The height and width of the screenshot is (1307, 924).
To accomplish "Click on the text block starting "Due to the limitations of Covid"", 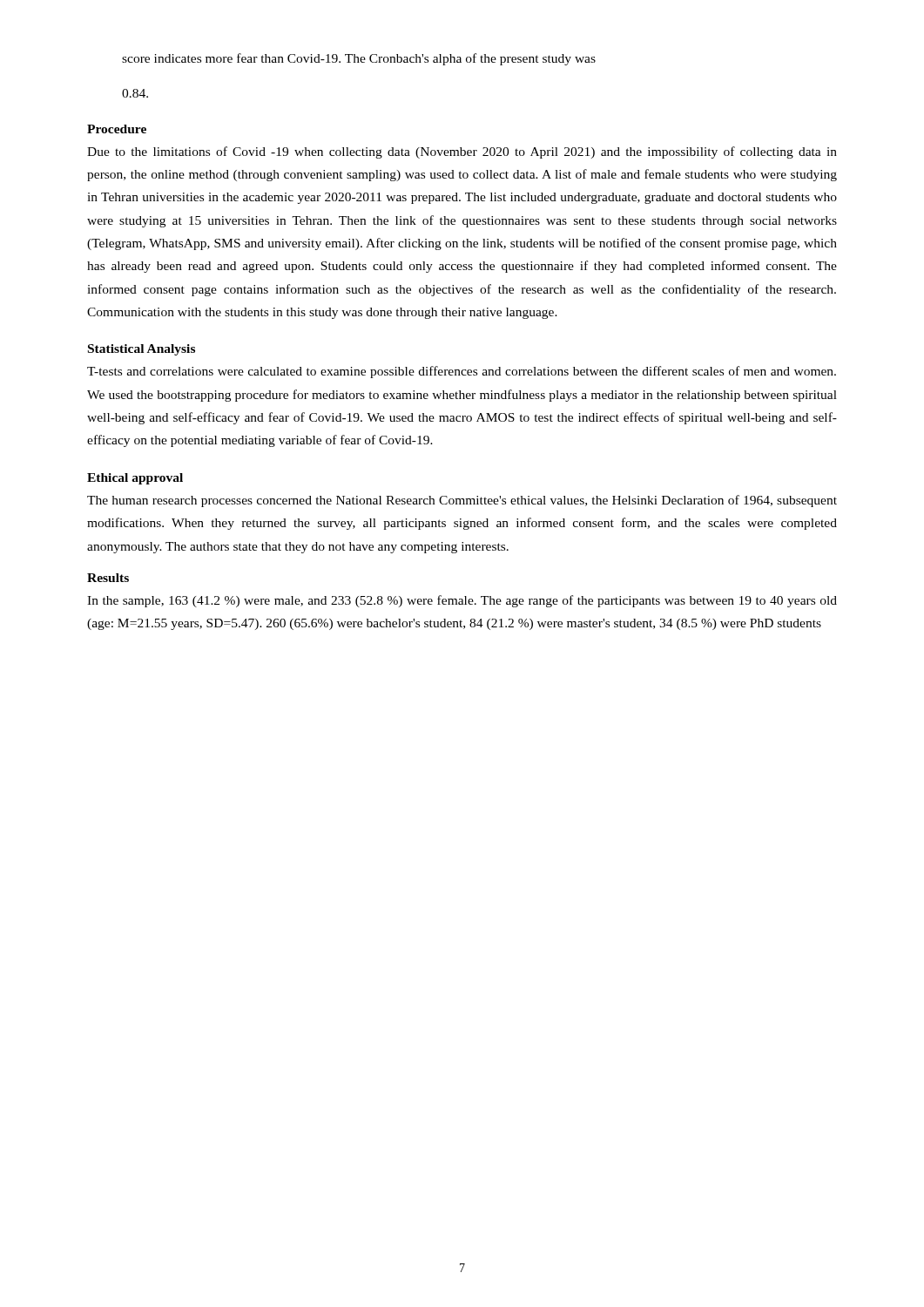I will pyautogui.click(x=462, y=232).
